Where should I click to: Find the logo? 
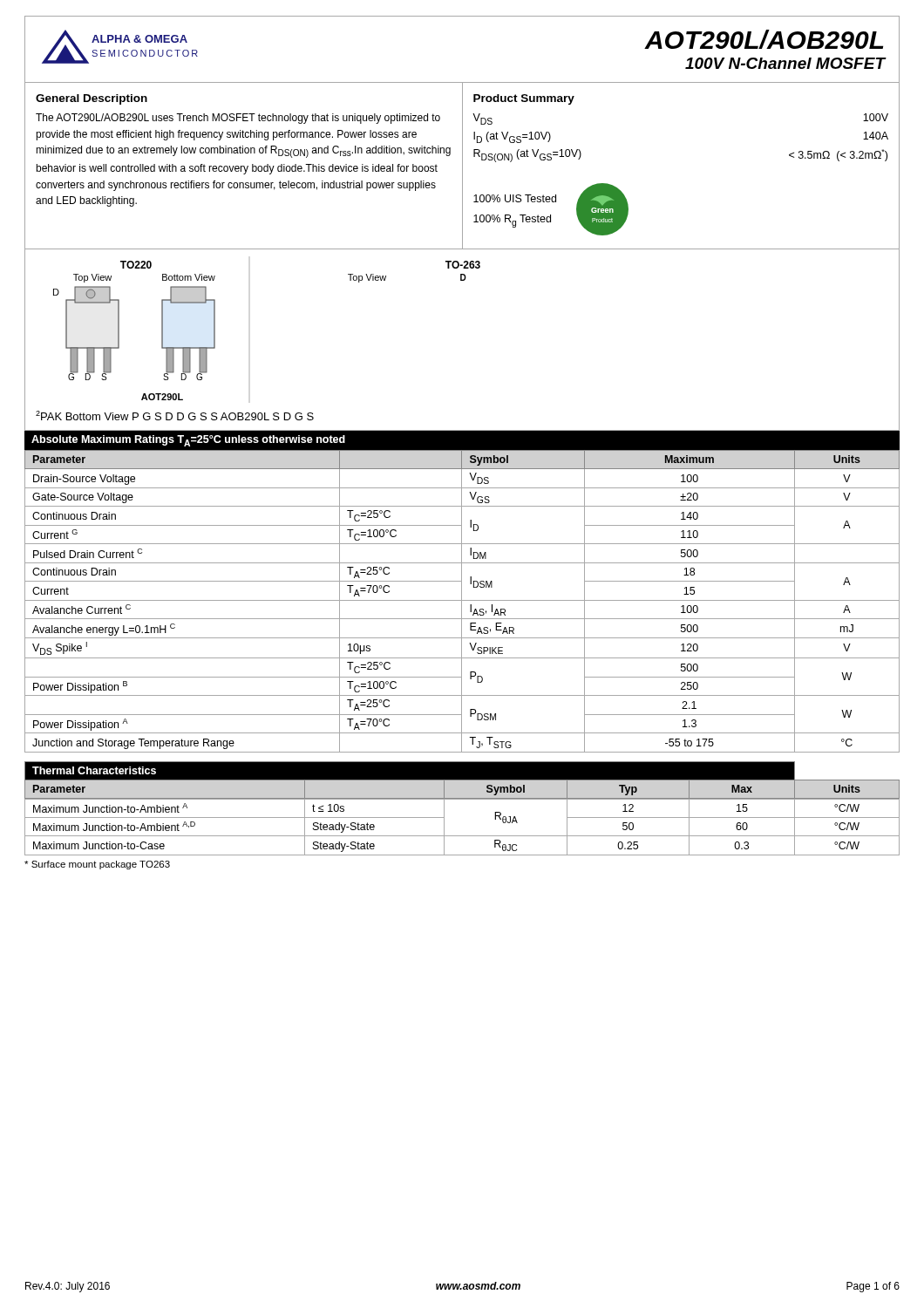point(602,210)
